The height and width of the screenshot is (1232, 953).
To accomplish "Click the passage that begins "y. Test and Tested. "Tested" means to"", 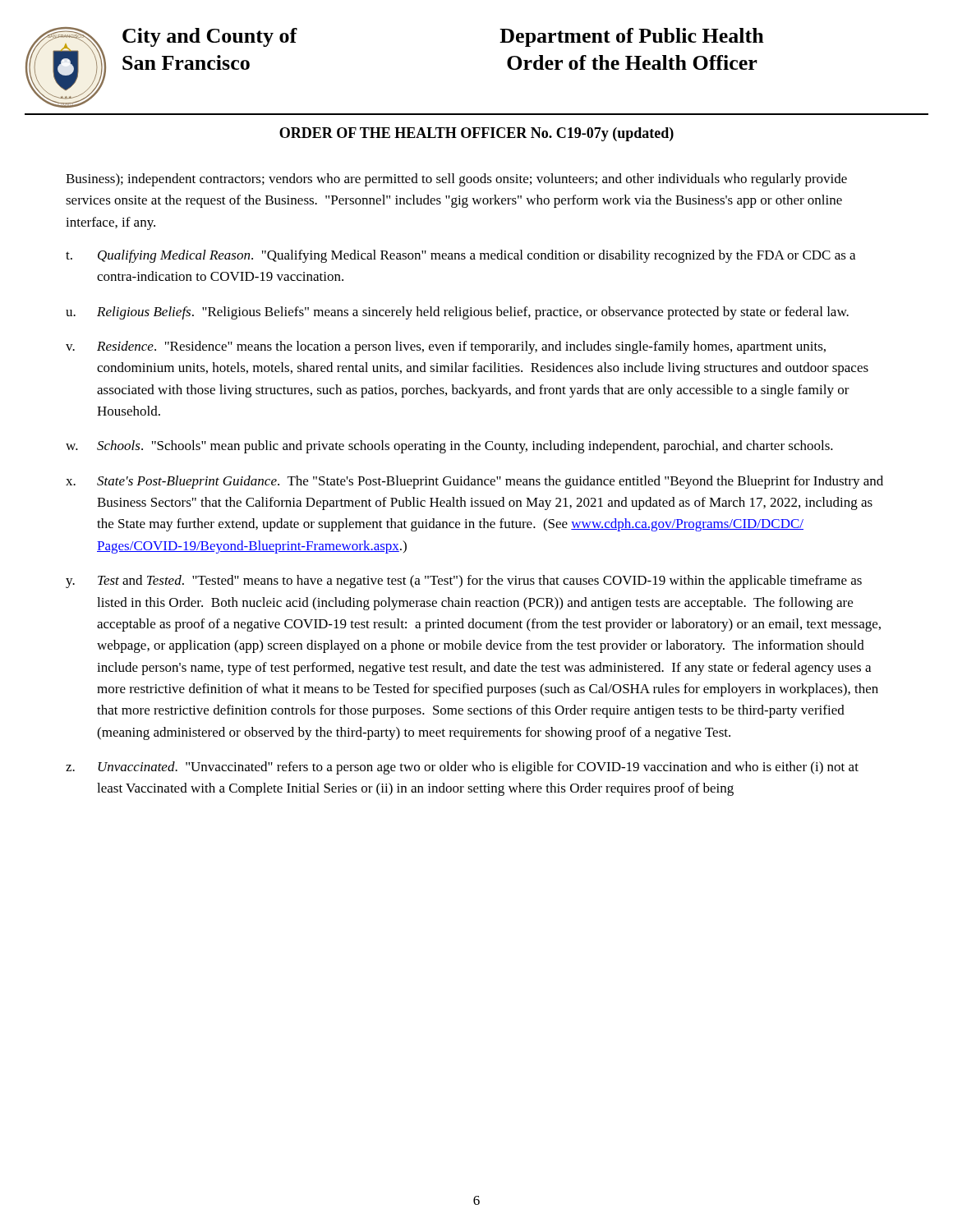I will 476,657.
